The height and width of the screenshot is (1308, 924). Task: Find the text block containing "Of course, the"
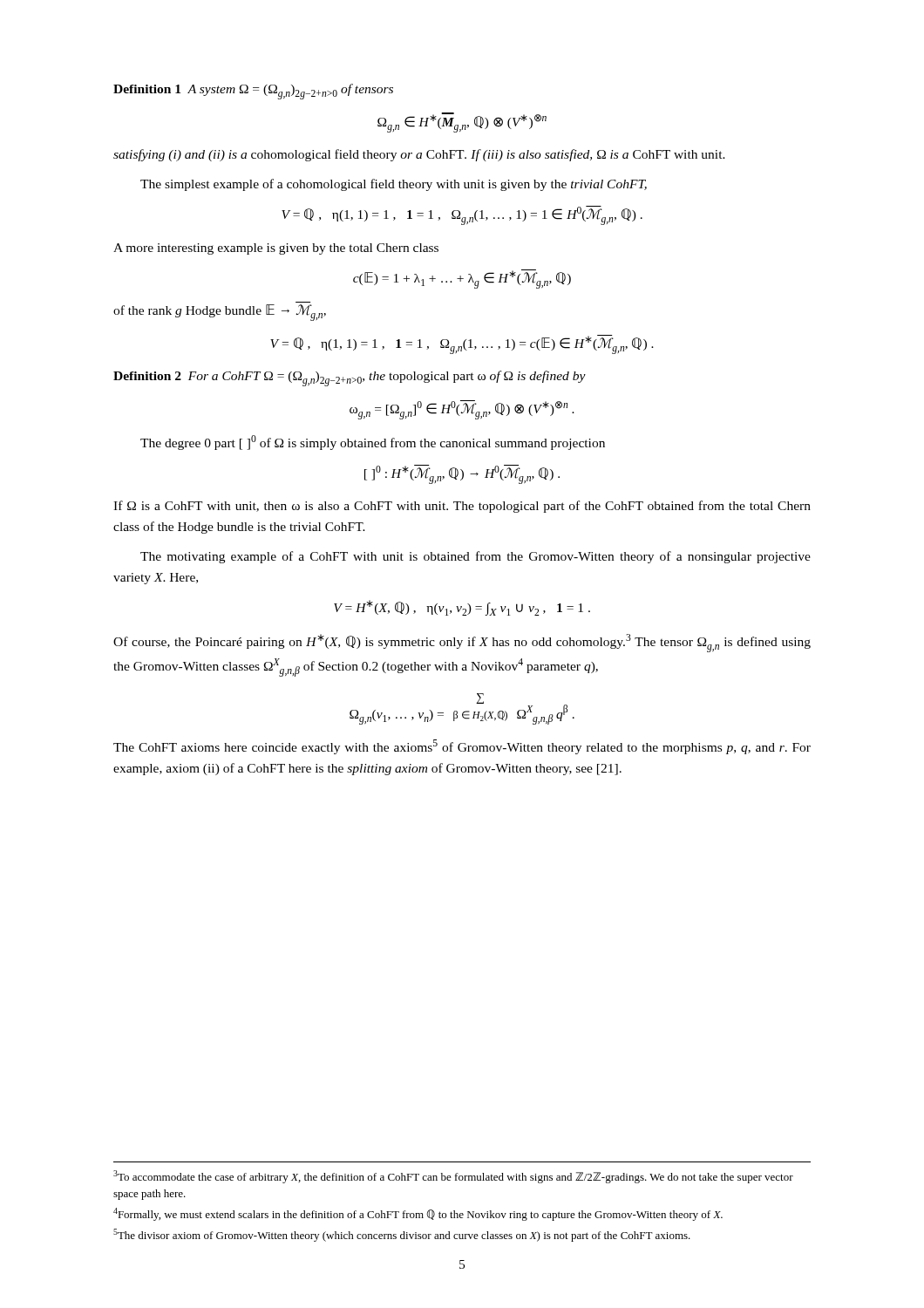(462, 655)
